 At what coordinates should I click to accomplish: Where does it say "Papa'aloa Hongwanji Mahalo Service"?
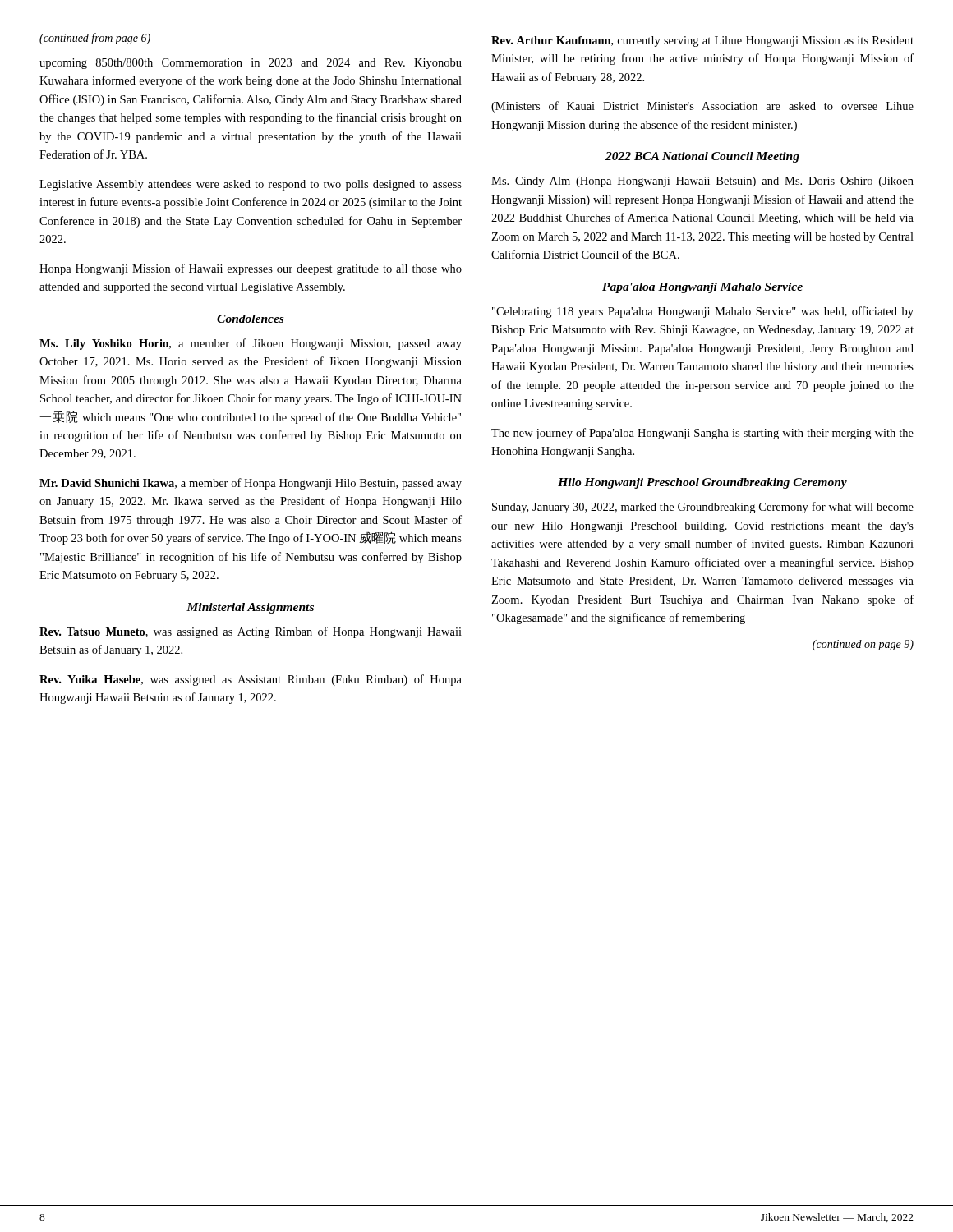coord(702,286)
